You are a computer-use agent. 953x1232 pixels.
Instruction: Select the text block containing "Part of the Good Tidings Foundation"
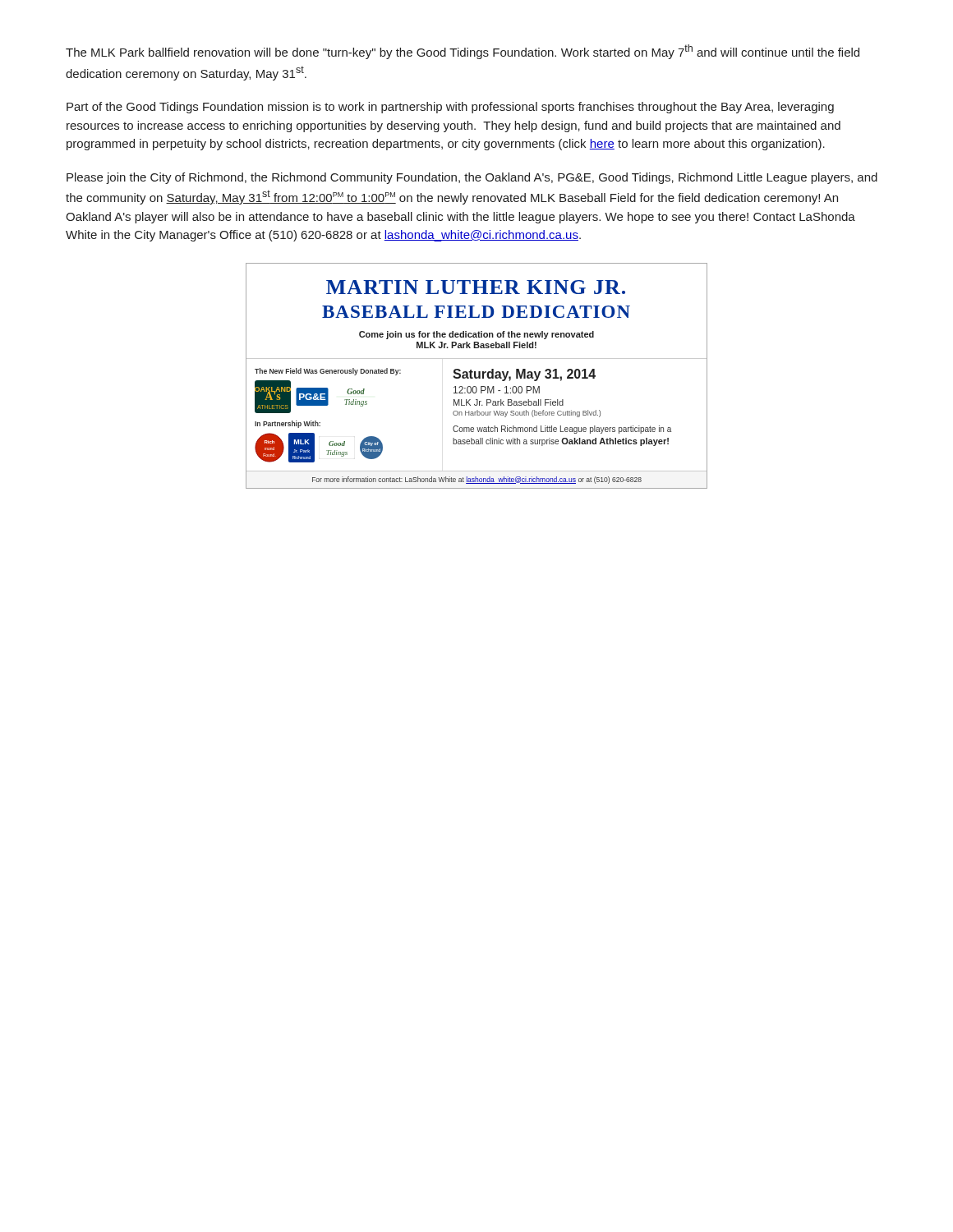pyautogui.click(x=453, y=125)
